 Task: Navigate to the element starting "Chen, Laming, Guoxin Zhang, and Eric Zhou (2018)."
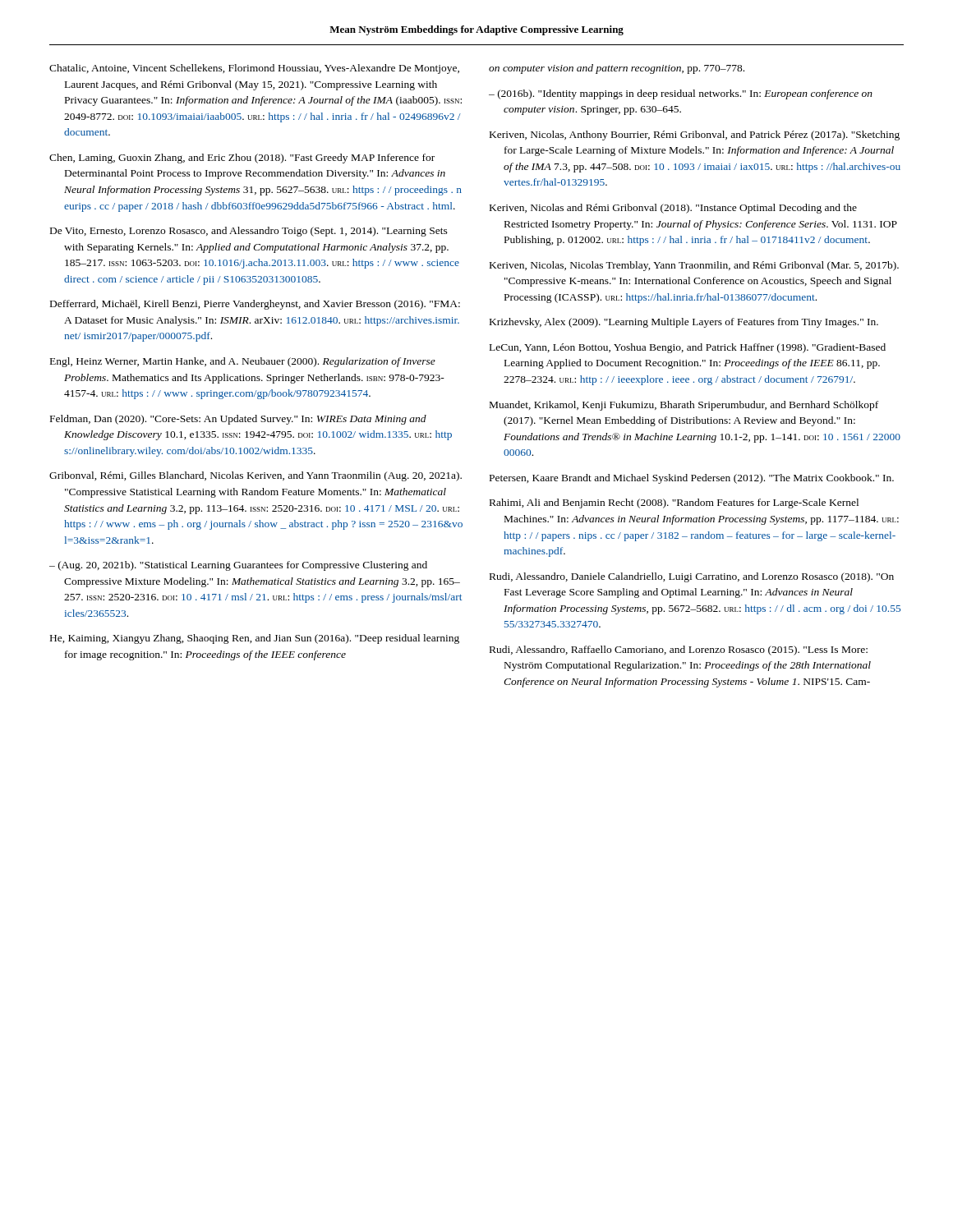coord(255,181)
